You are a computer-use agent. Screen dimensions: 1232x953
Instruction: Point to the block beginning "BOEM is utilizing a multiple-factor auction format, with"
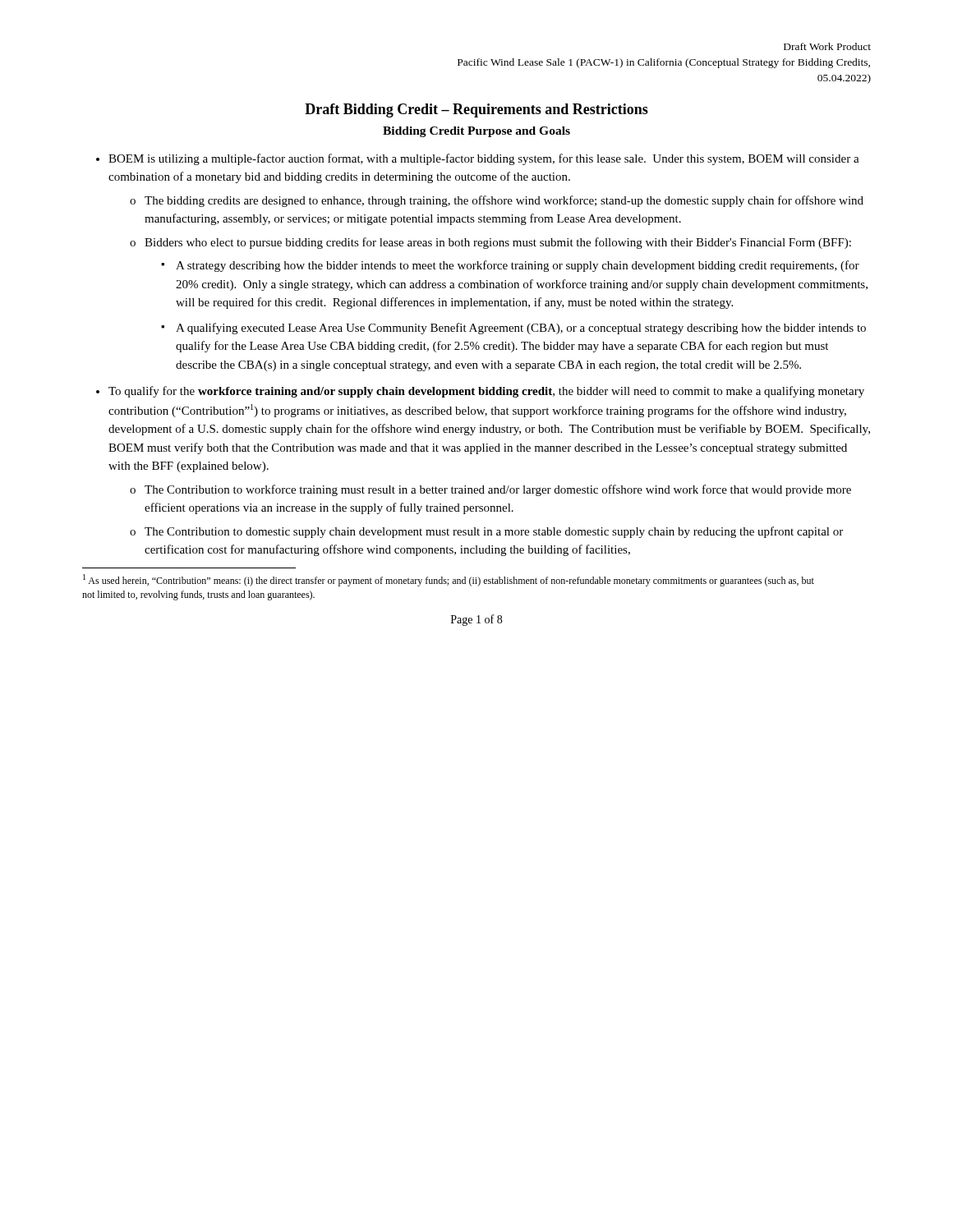[490, 263]
